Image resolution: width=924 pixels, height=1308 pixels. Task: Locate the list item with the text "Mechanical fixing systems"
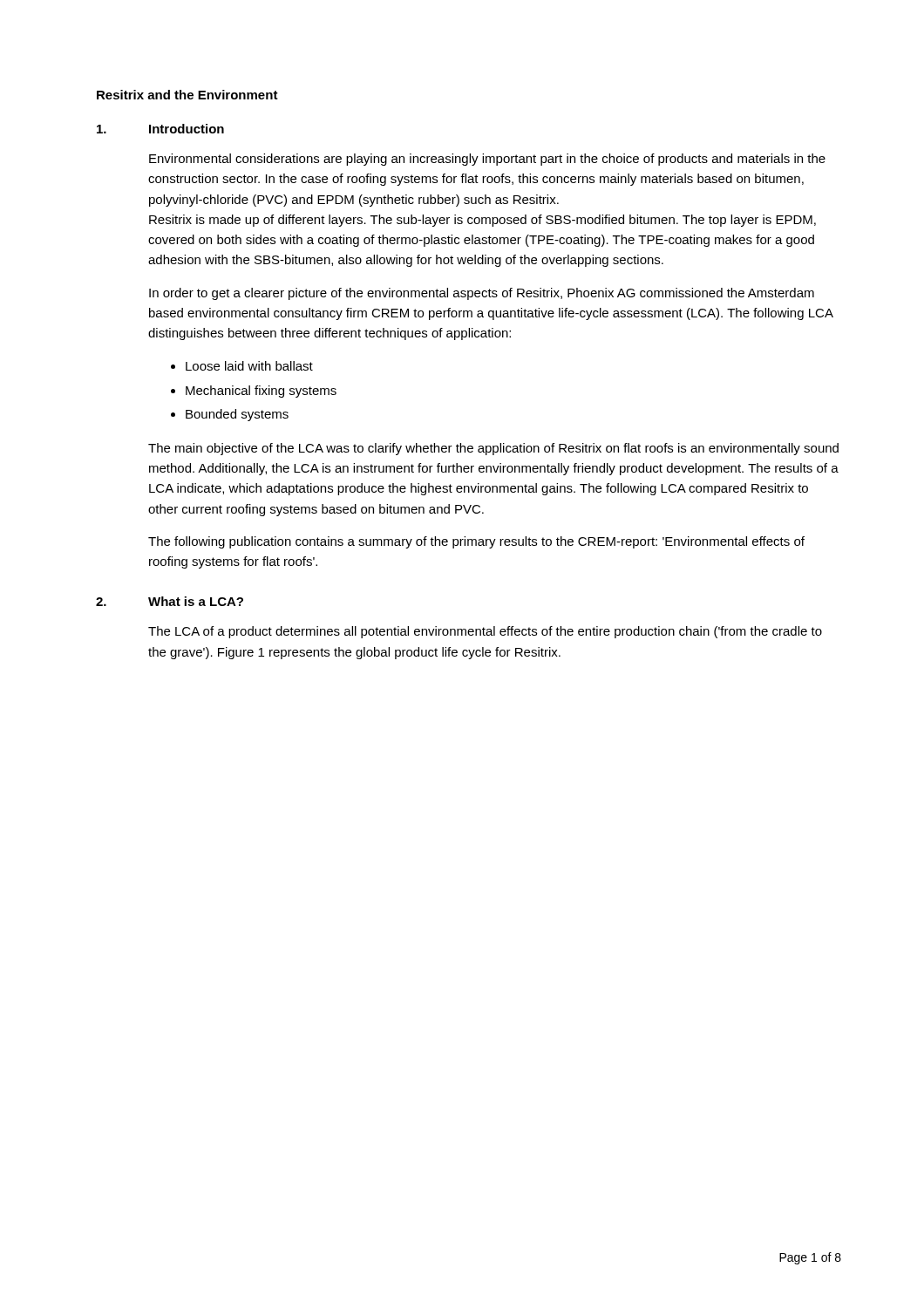[x=261, y=390]
